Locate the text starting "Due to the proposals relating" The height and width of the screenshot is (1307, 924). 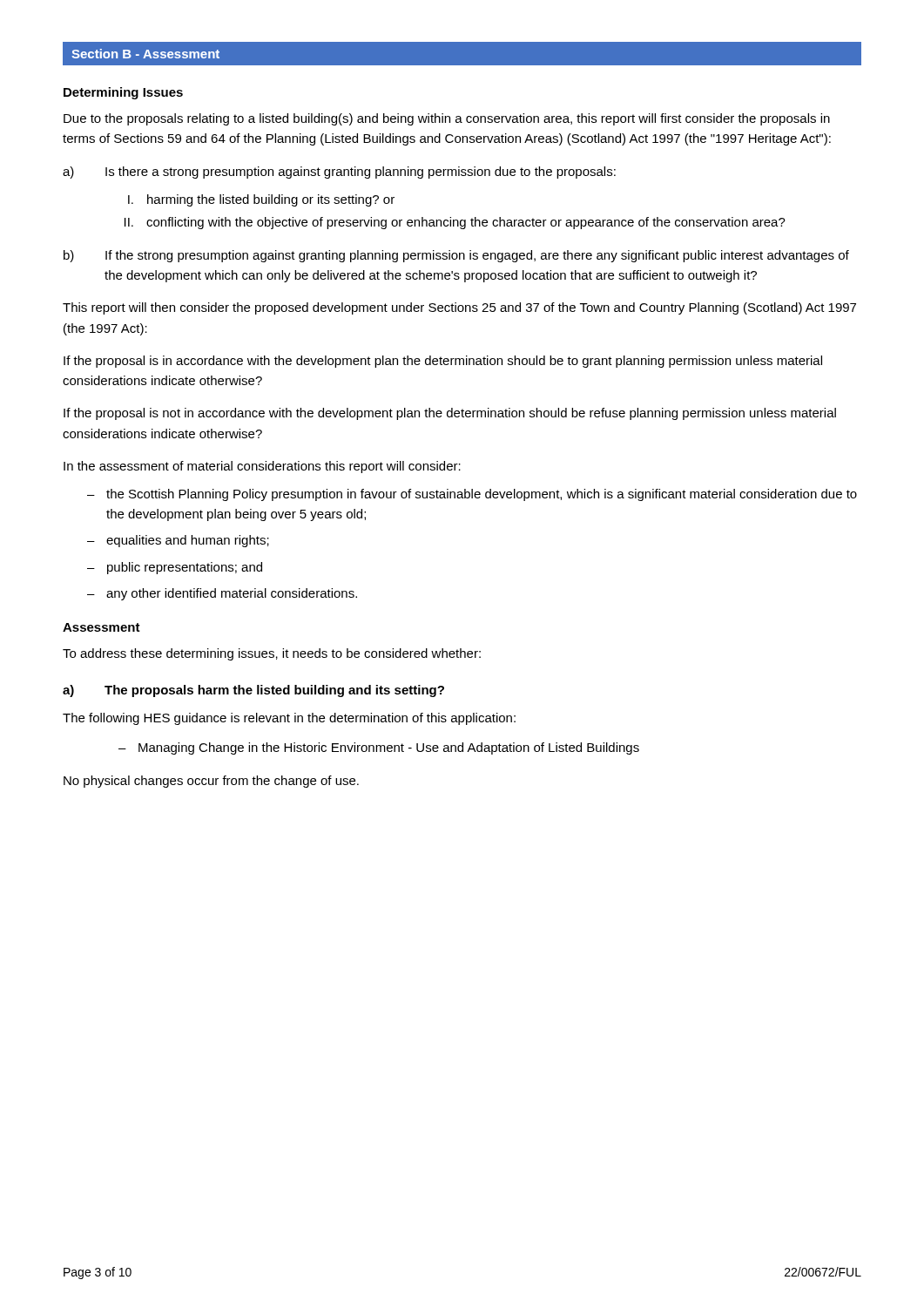click(447, 128)
